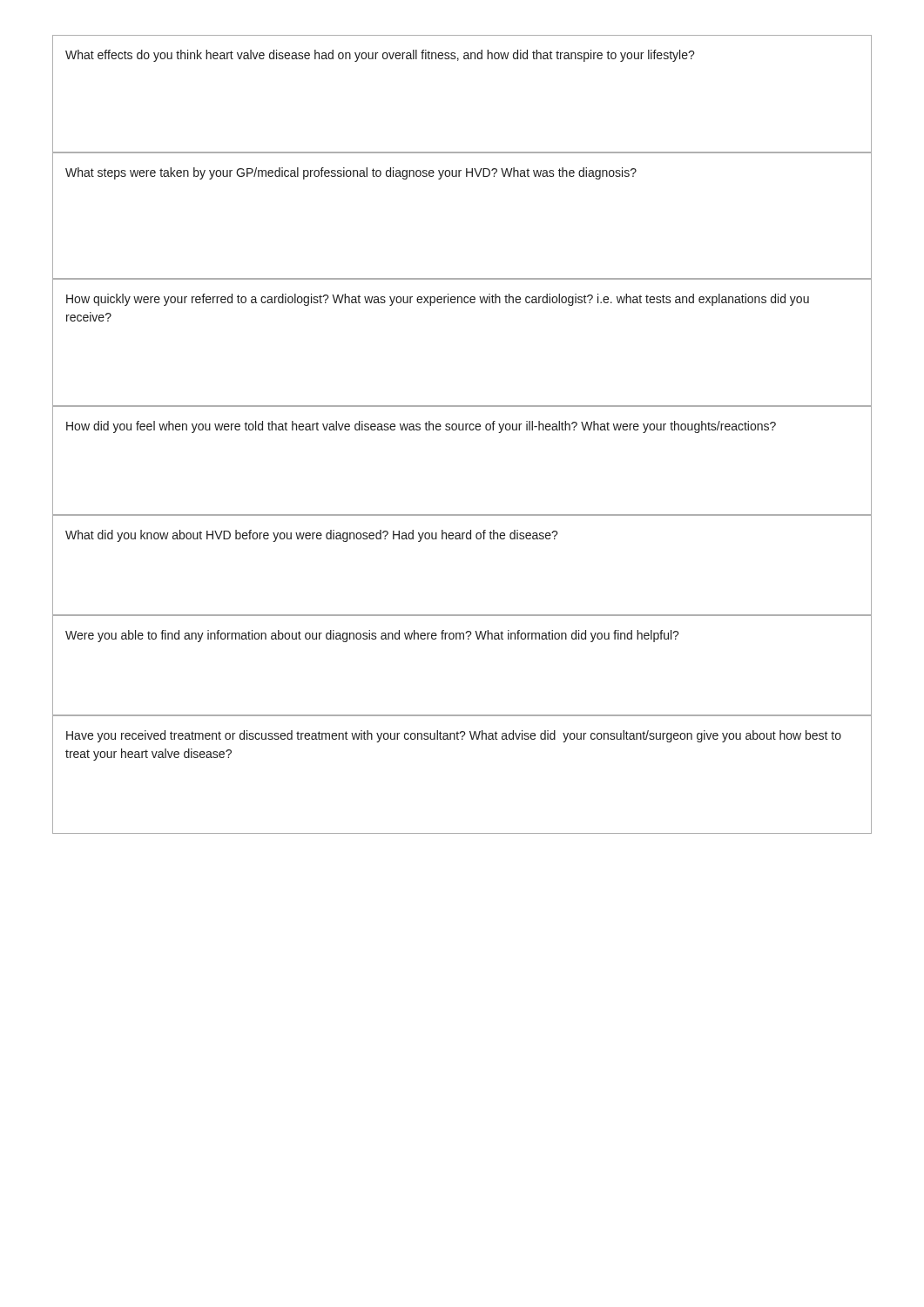The height and width of the screenshot is (1307, 924).
Task: Locate the block of text that opens with "Were you able to find"
Action: tap(462, 636)
